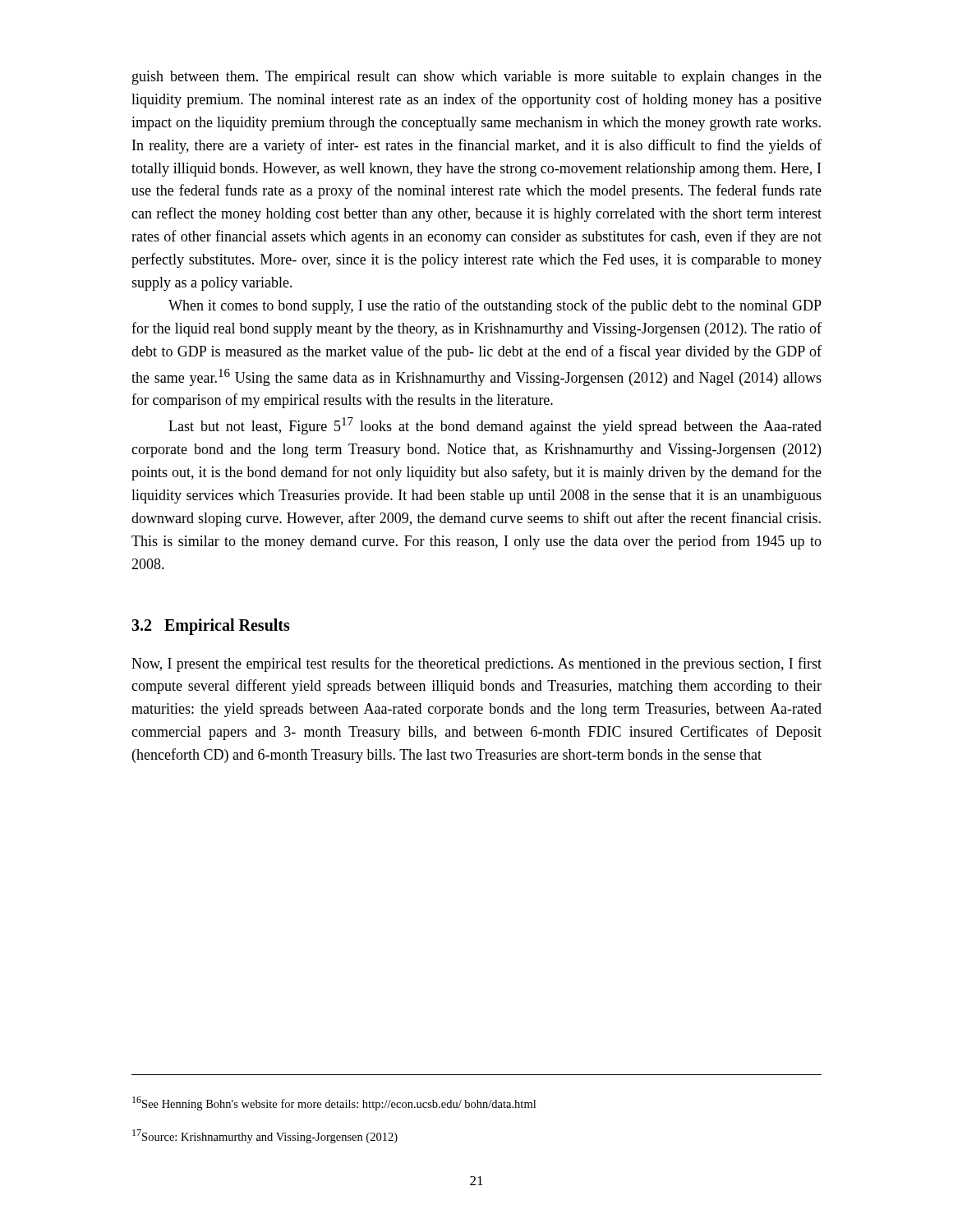Find the text block starting "3.2 Empirical Results"
Image resolution: width=953 pixels, height=1232 pixels.
click(x=211, y=625)
